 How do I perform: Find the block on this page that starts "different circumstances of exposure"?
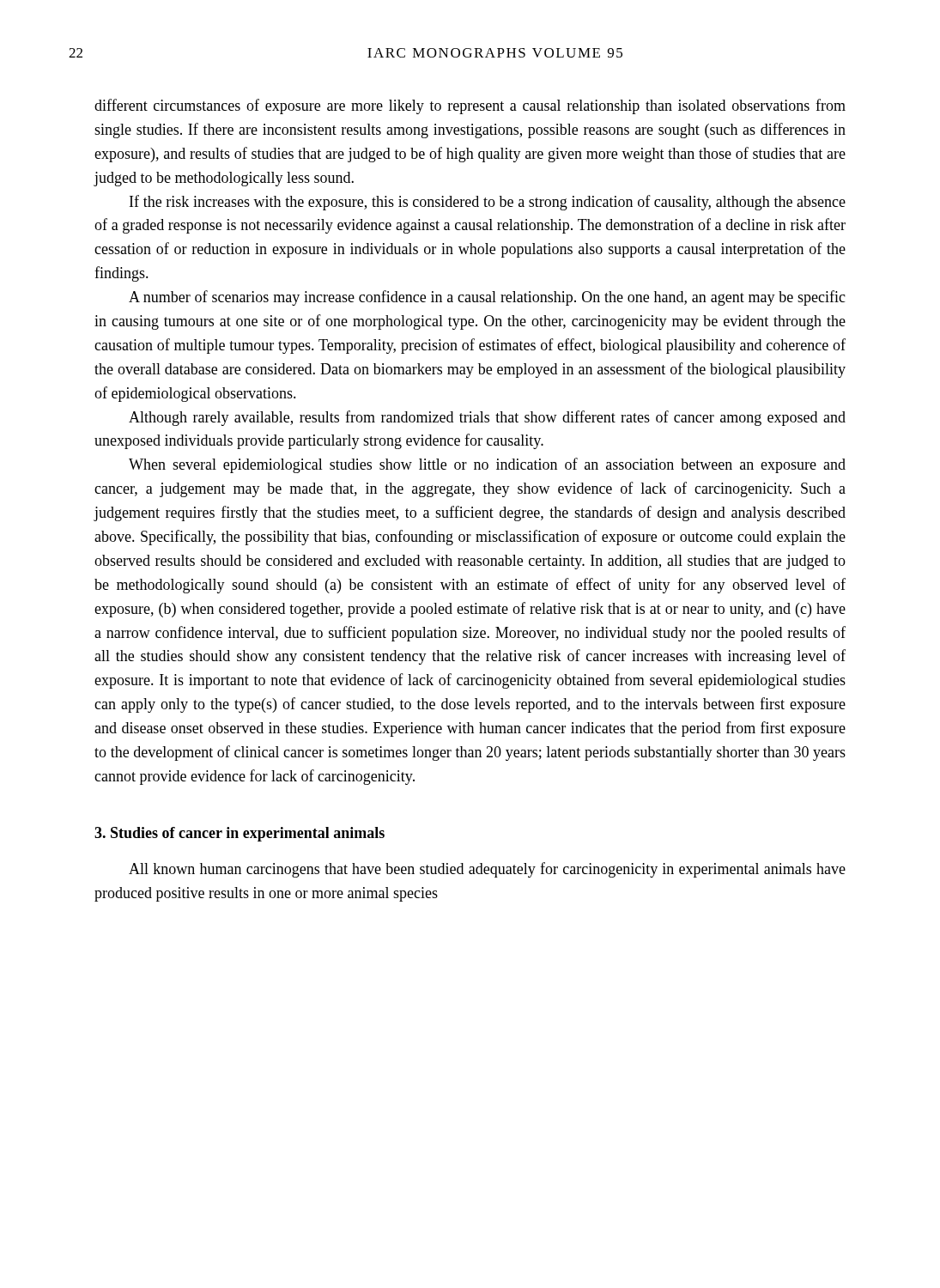470,142
